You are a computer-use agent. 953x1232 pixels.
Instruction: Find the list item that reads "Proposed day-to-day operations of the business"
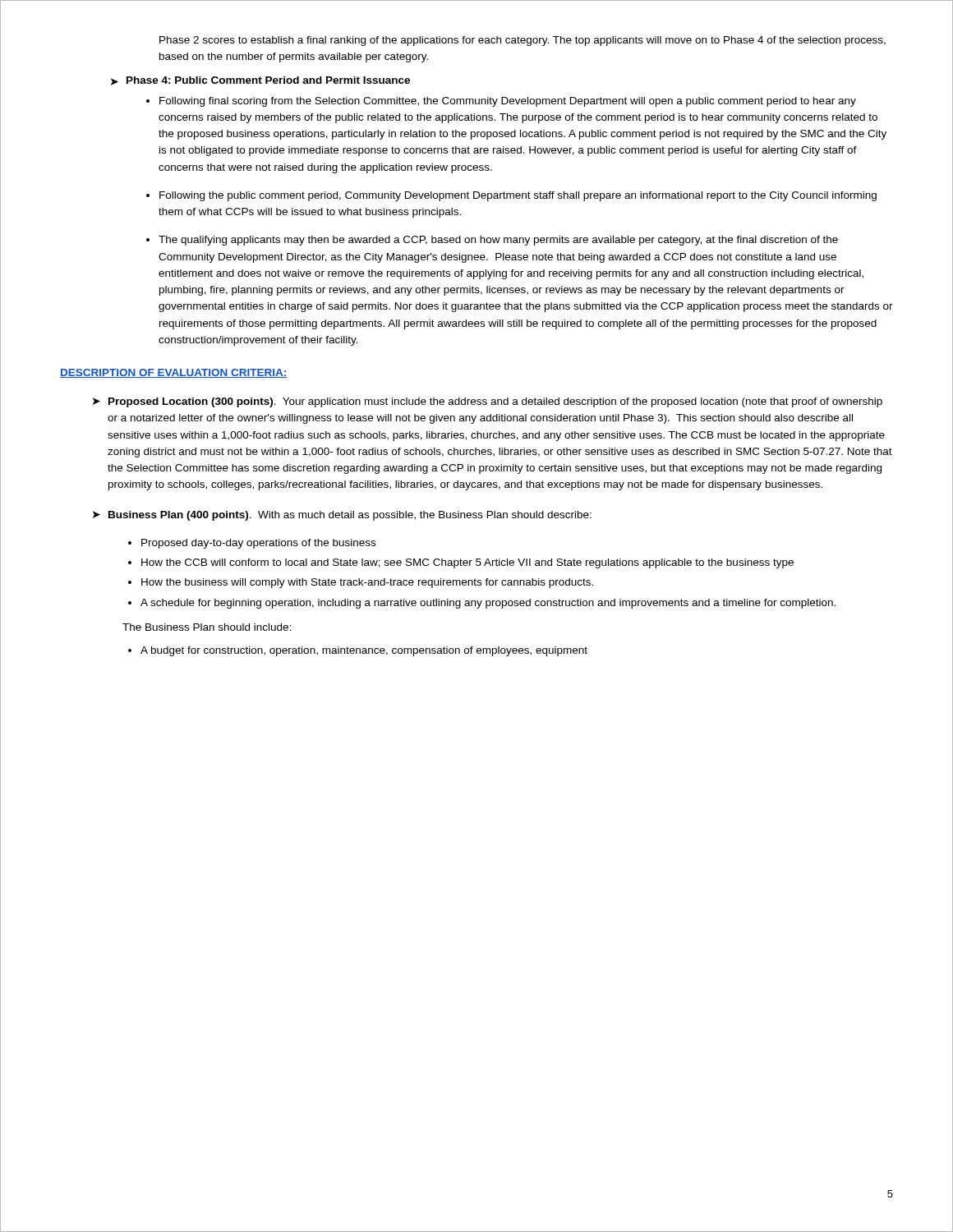tap(258, 542)
